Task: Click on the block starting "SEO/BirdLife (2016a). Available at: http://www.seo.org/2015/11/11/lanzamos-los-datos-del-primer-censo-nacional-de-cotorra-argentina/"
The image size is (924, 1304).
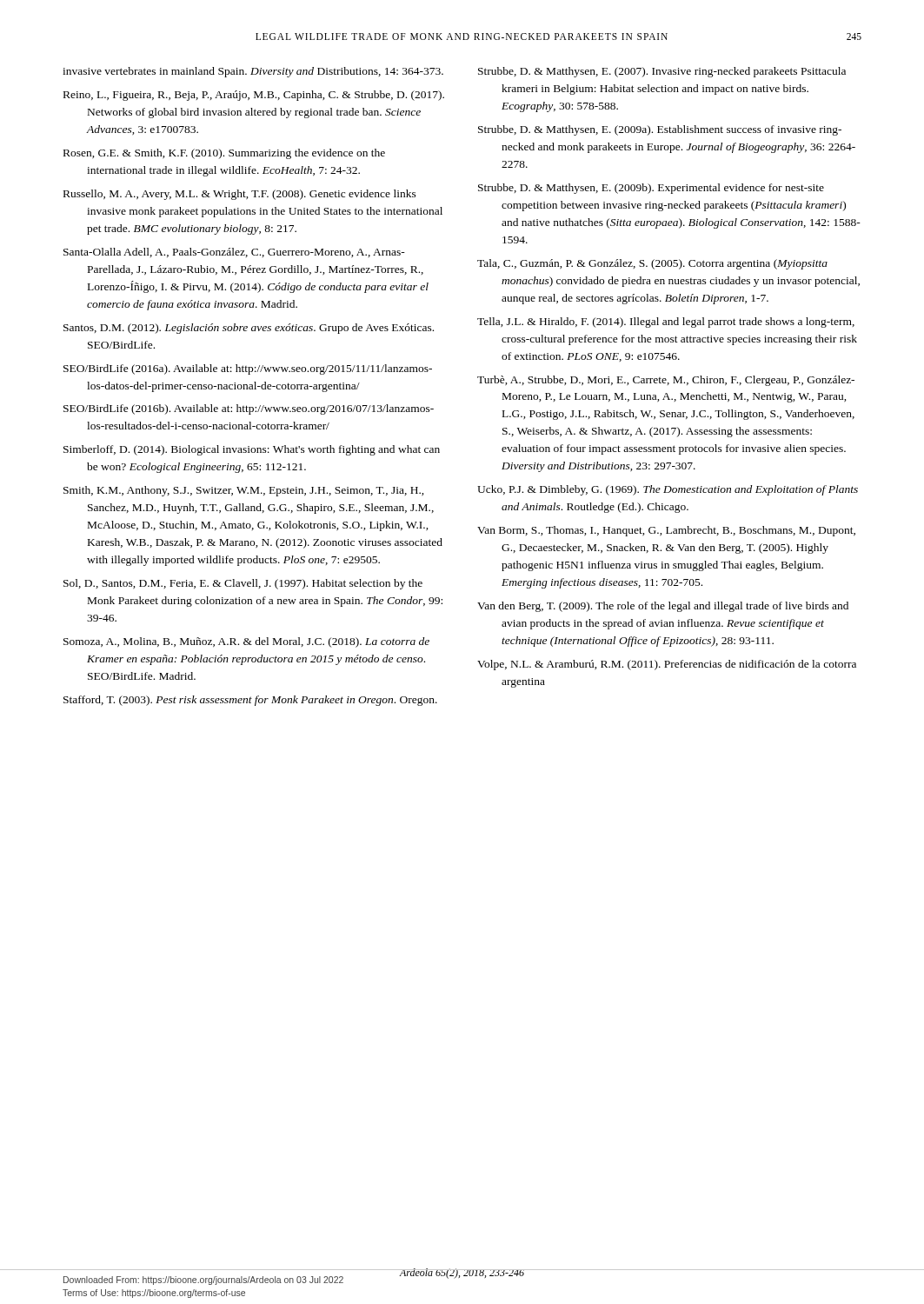Action: pyautogui.click(x=247, y=376)
